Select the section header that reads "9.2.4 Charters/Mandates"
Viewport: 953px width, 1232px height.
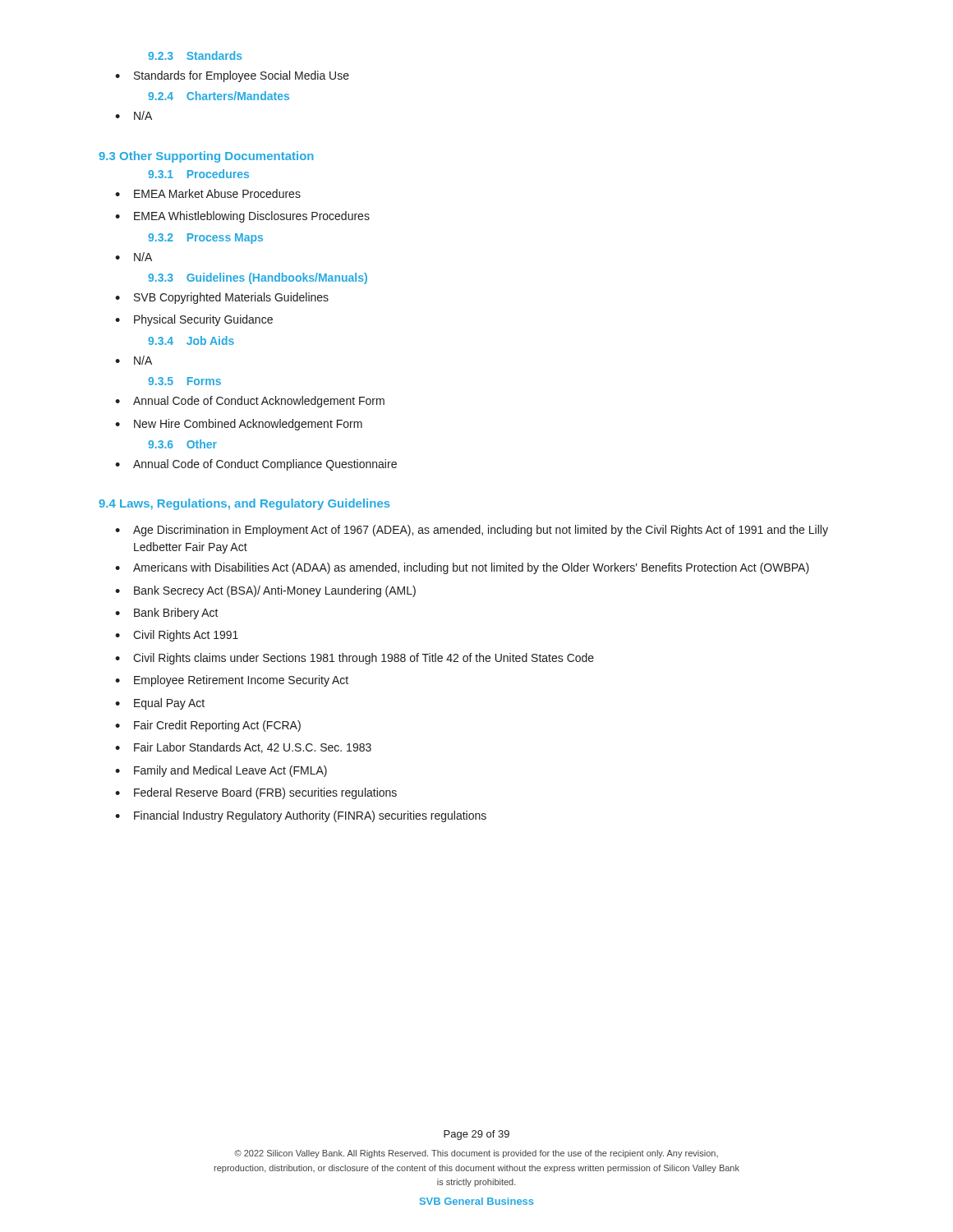tap(219, 96)
